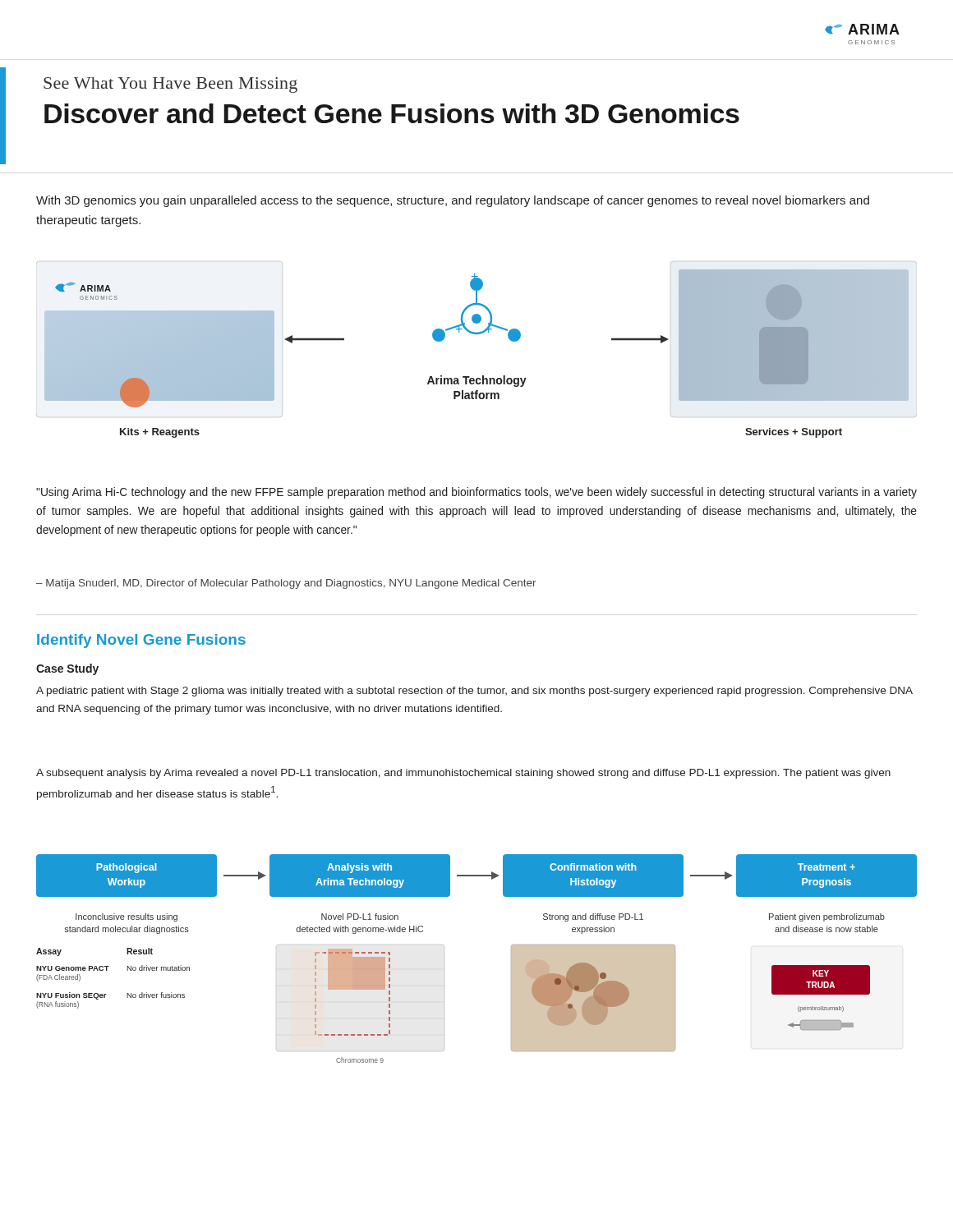Navigate to the element starting ""Using Arima Hi-C technology and the new"
The width and height of the screenshot is (953, 1232).
tap(476, 511)
